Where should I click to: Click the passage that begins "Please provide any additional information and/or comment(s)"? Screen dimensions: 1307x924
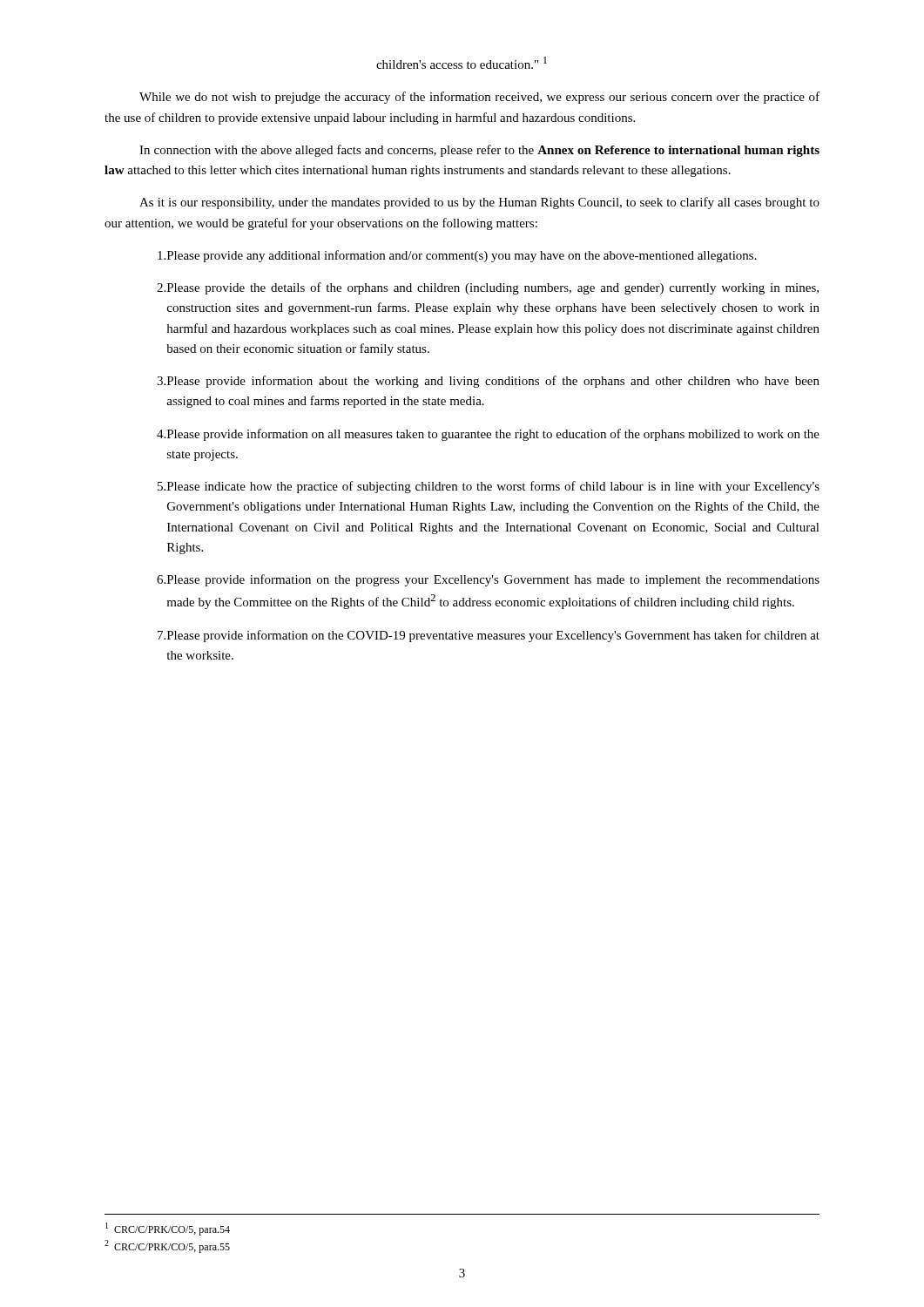pos(462,256)
